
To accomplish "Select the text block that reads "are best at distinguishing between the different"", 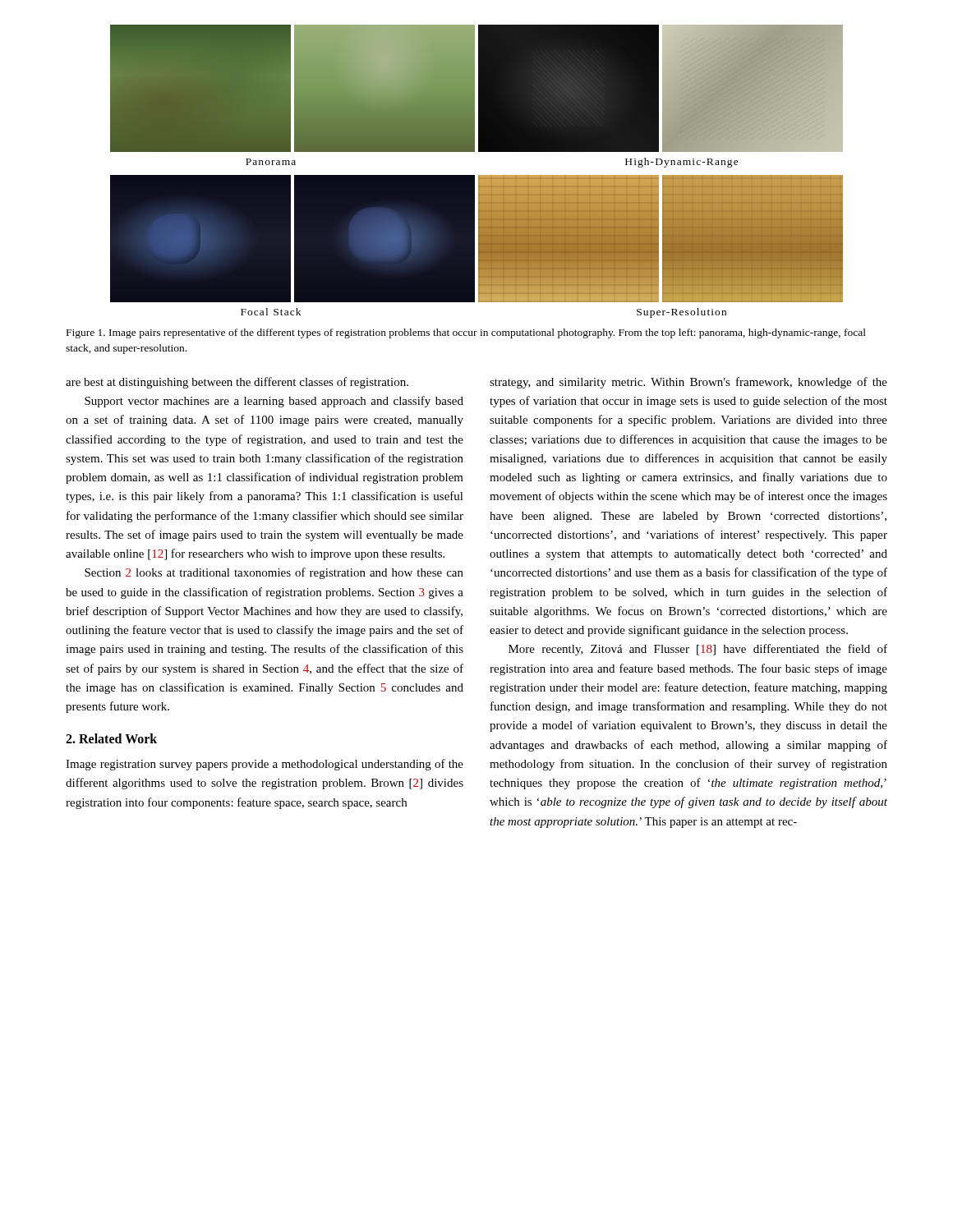I will [265, 545].
